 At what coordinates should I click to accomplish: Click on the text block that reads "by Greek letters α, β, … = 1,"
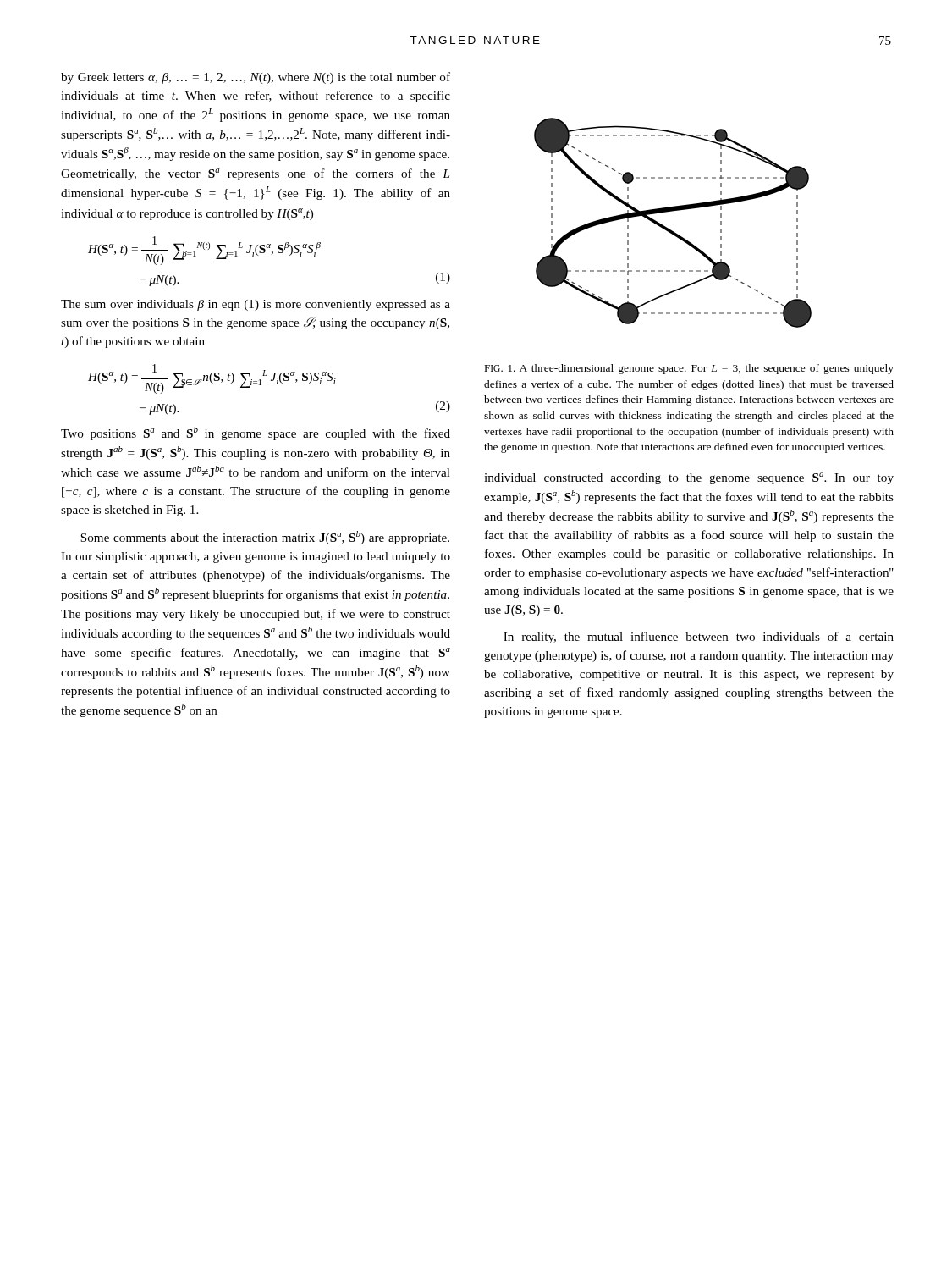coord(256,145)
